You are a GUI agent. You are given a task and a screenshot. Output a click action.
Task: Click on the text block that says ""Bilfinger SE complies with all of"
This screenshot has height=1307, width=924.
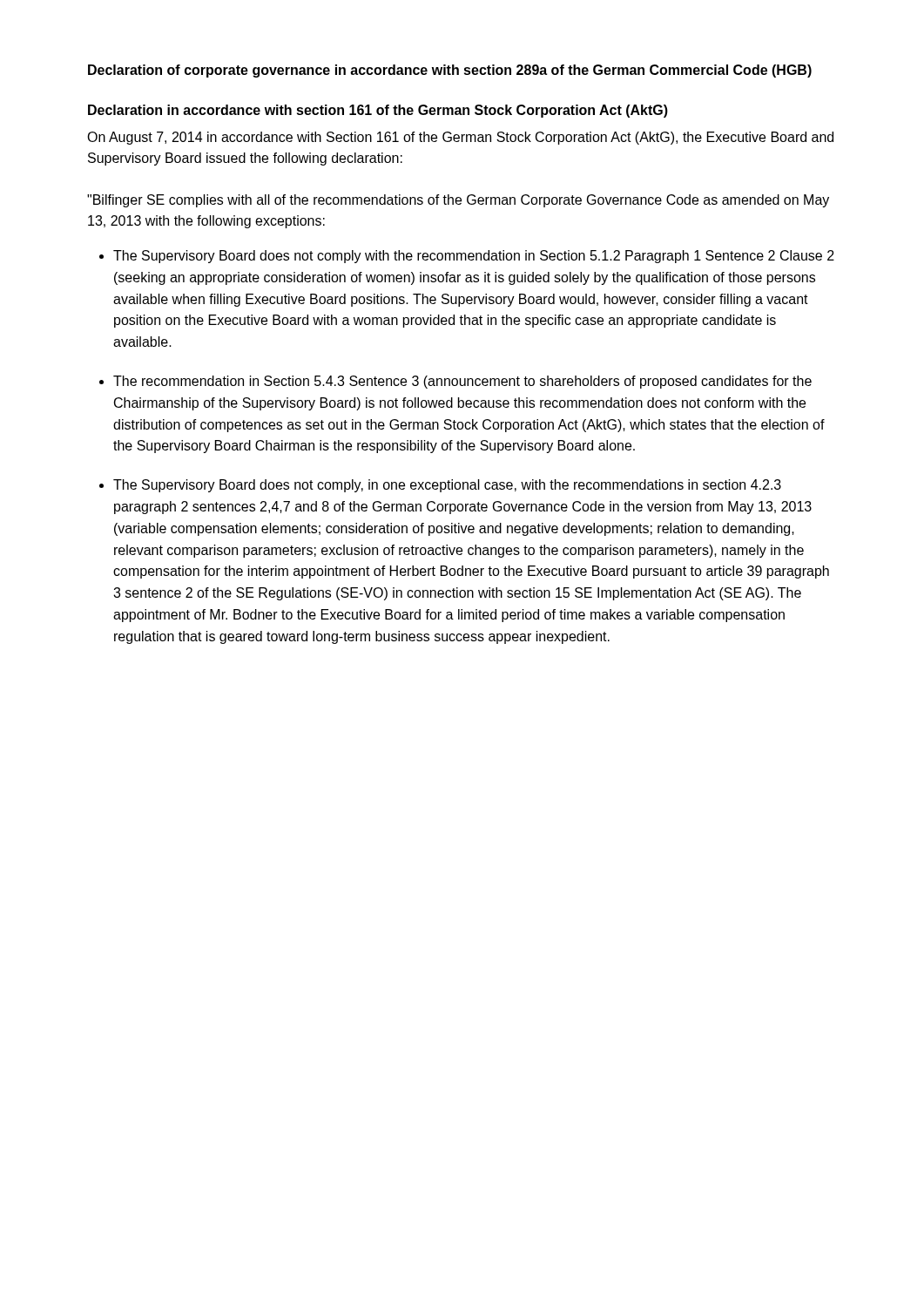click(458, 210)
